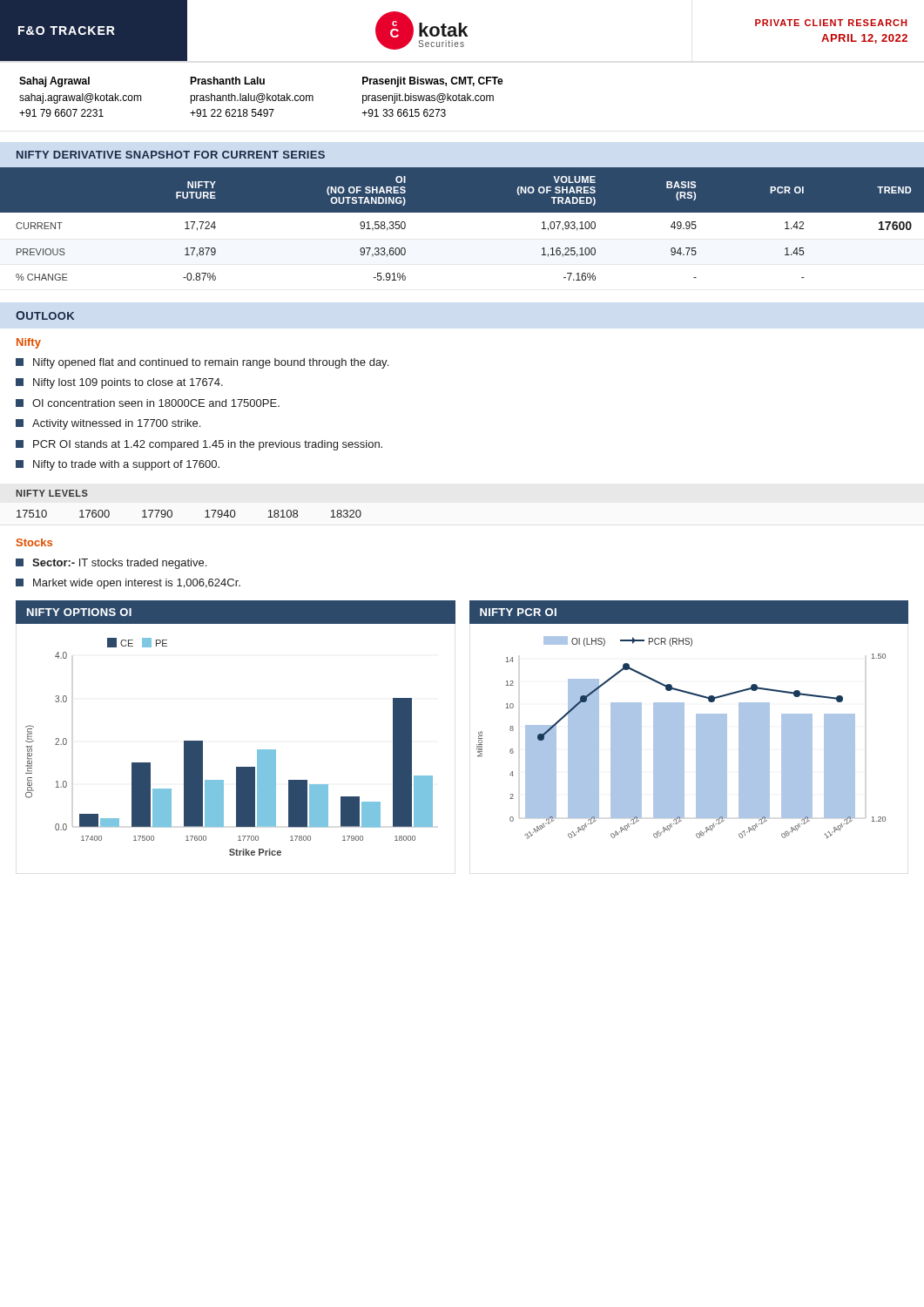Point to the text block starting "PCR OI stands"

pyautogui.click(x=200, y=444)
